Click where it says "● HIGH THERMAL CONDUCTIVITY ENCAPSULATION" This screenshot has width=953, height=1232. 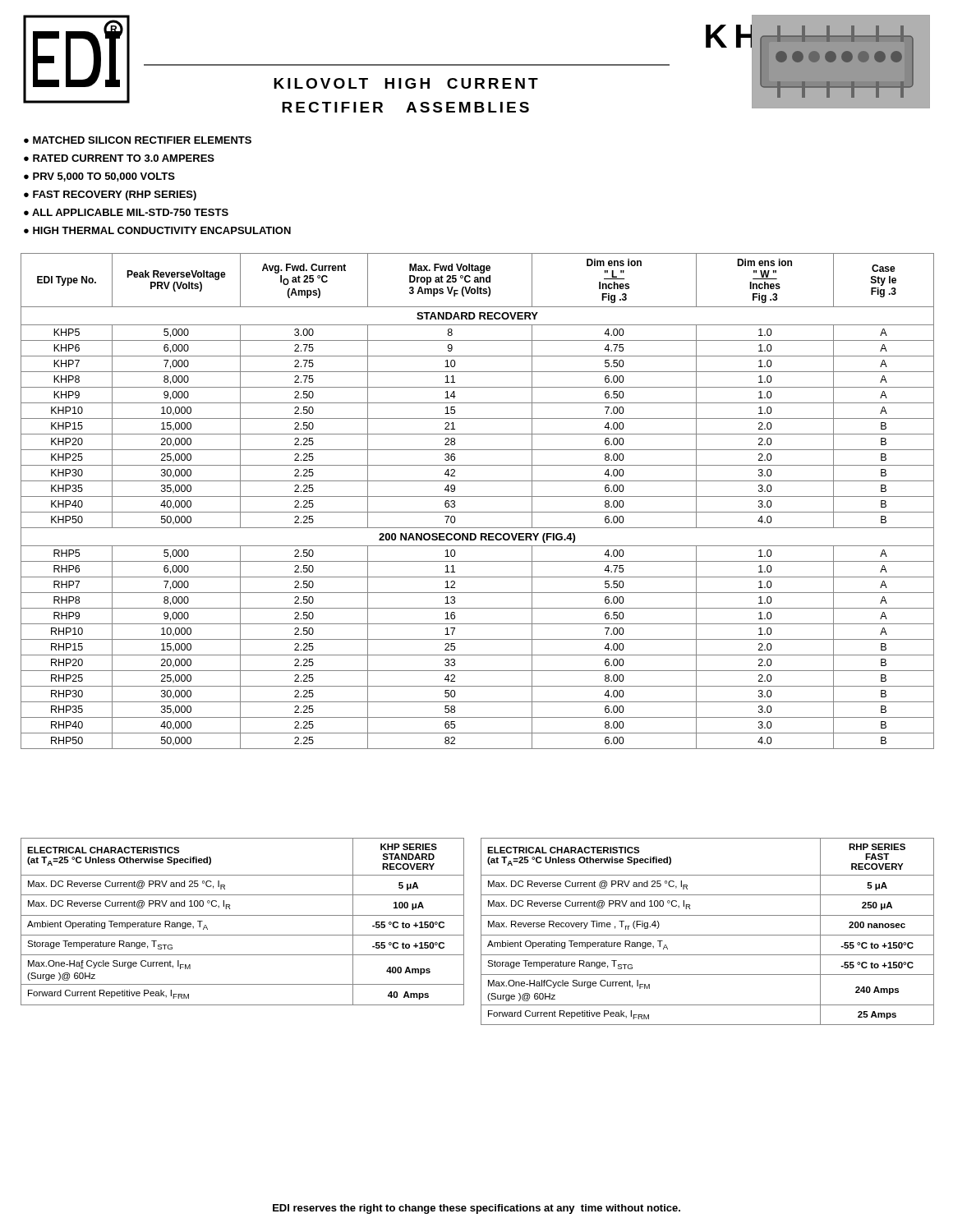tap(157, 230)
